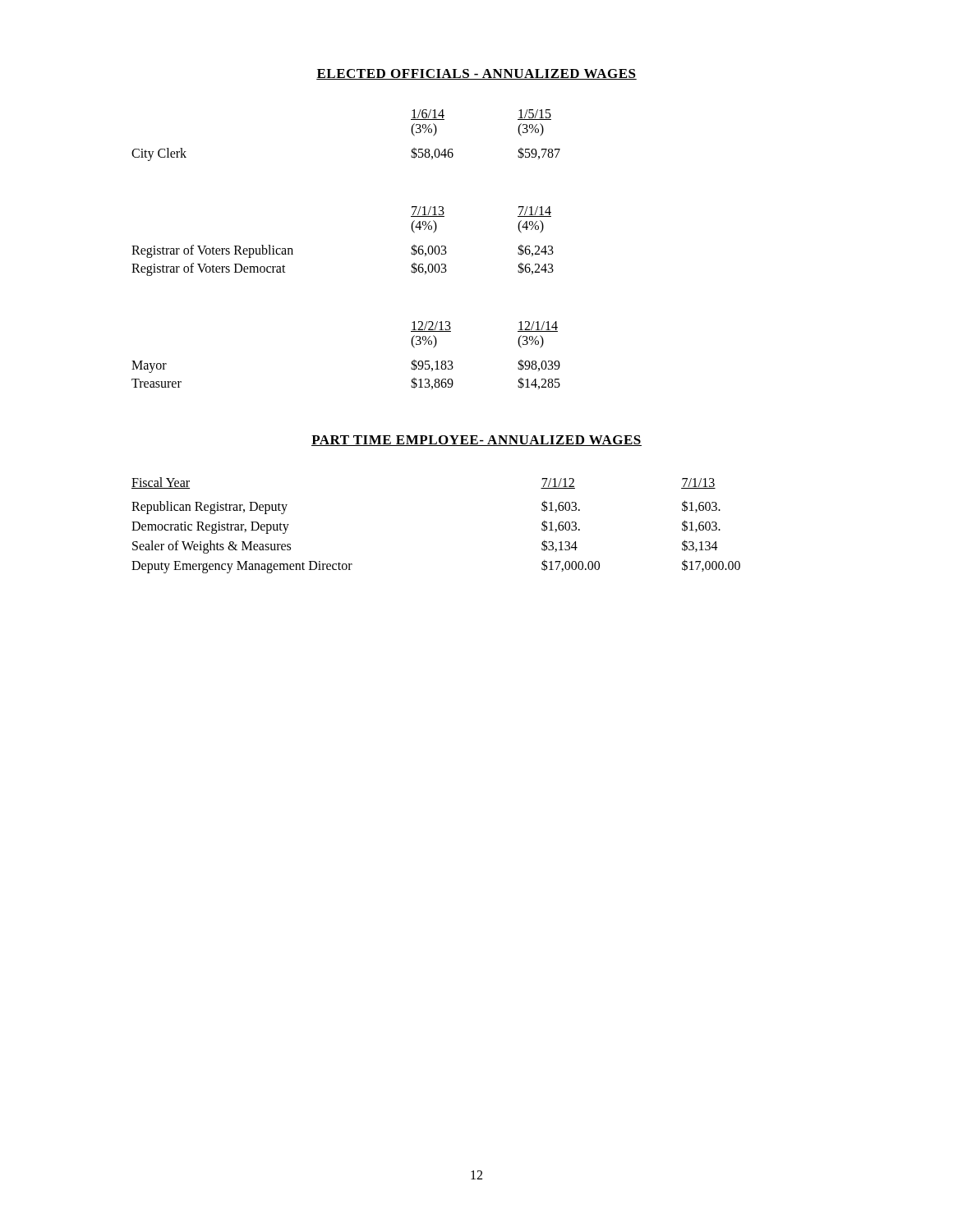Find the table that mentions "Fiscal Year"
This screenshot has height=1232, width=953.
pyautogui.click(x=476, y=524)
